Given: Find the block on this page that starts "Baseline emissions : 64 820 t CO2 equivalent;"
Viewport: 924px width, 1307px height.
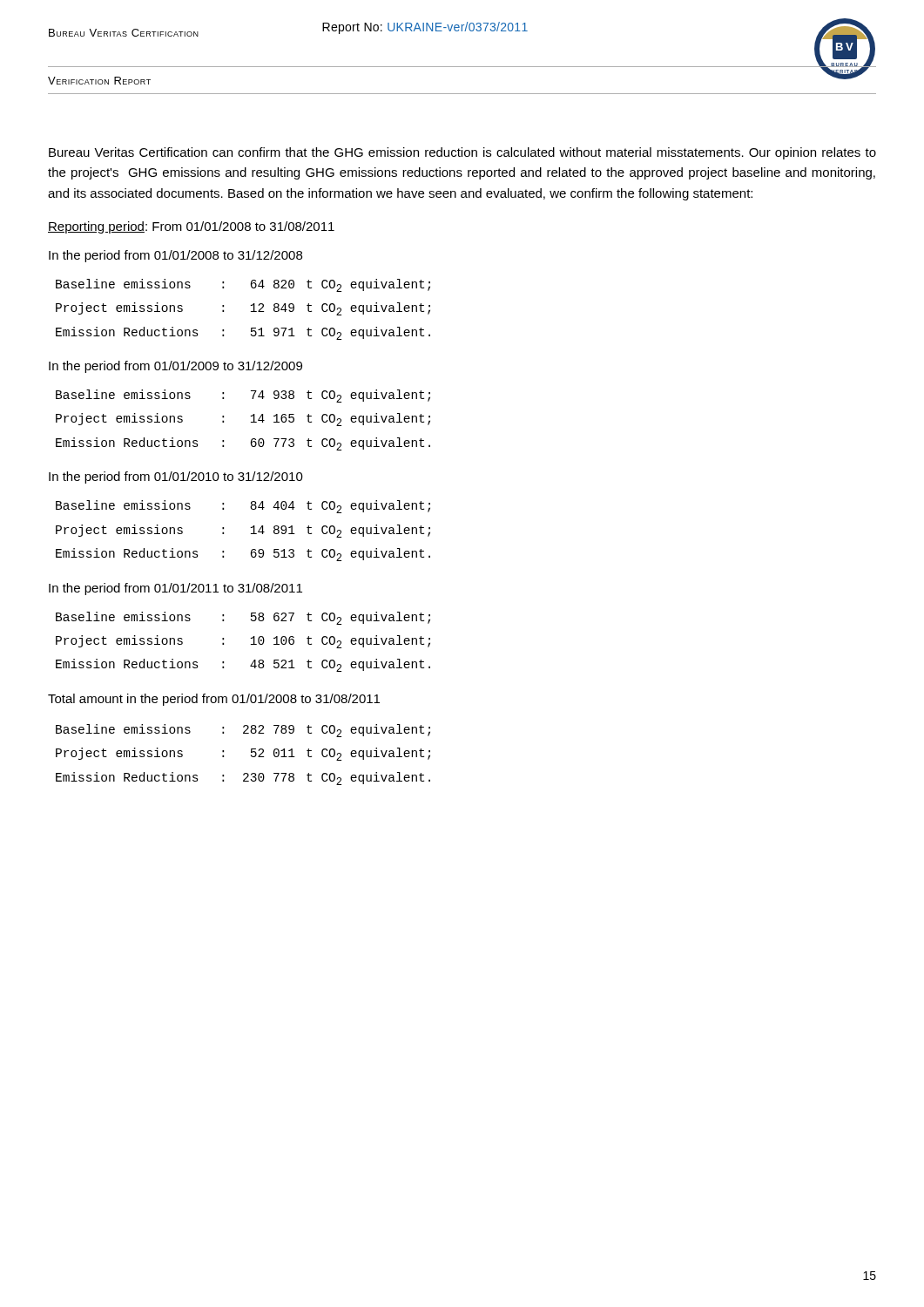Looking at the screenshot, I should click(x=127, y=284).
